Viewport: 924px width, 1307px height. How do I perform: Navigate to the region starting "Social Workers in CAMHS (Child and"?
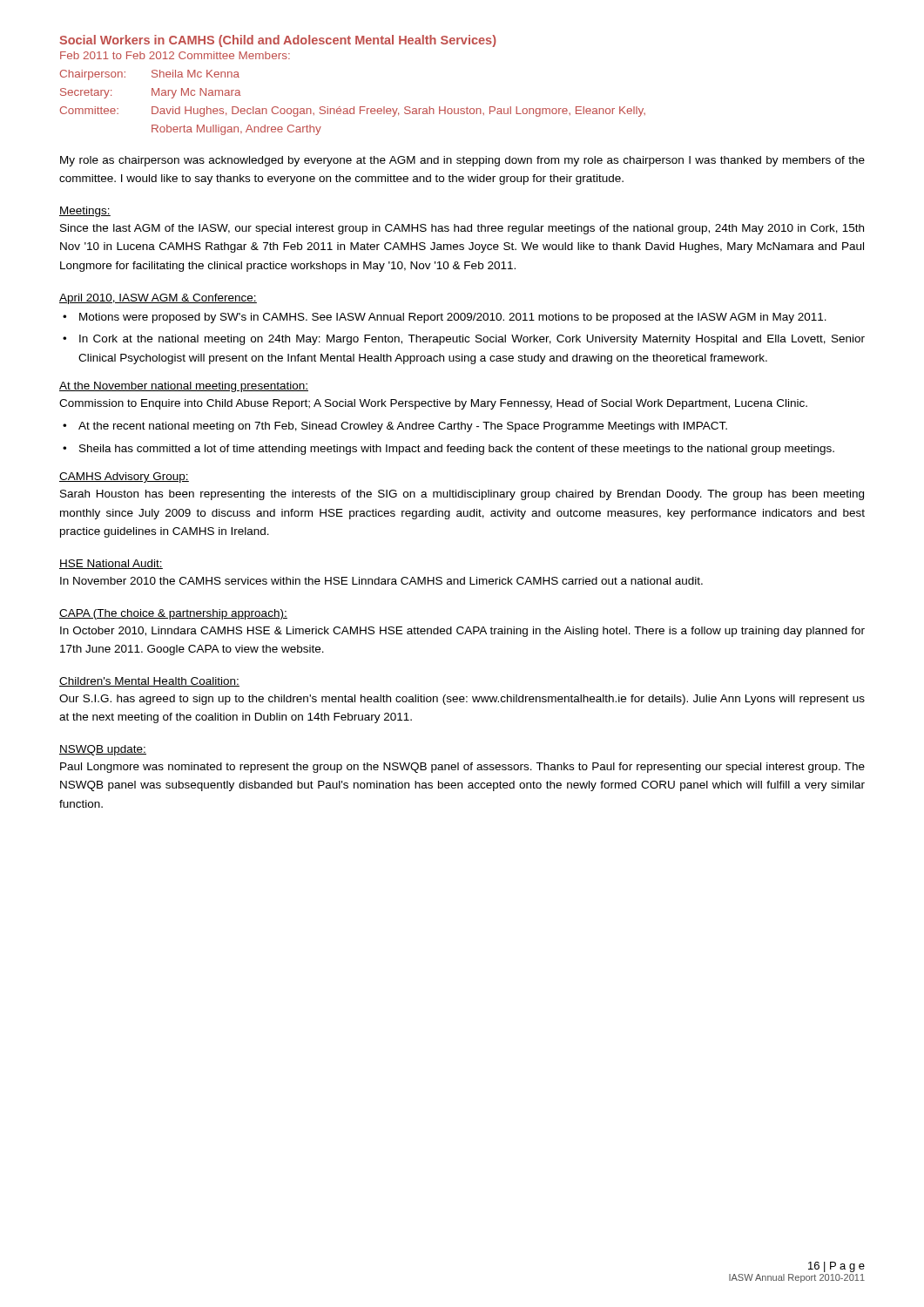click(x=278, y=40)
